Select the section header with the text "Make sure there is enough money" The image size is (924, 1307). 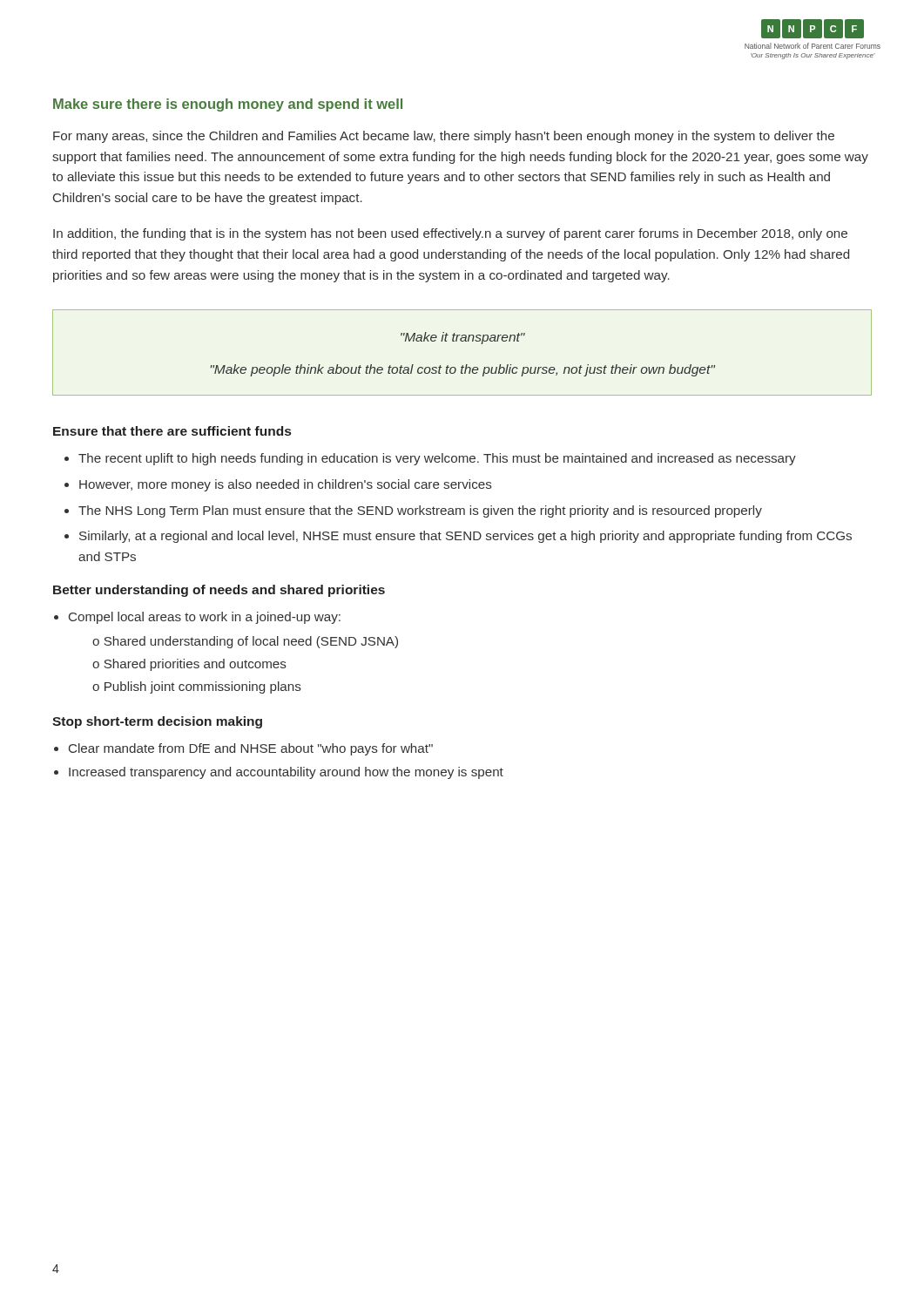coord(228,105)
